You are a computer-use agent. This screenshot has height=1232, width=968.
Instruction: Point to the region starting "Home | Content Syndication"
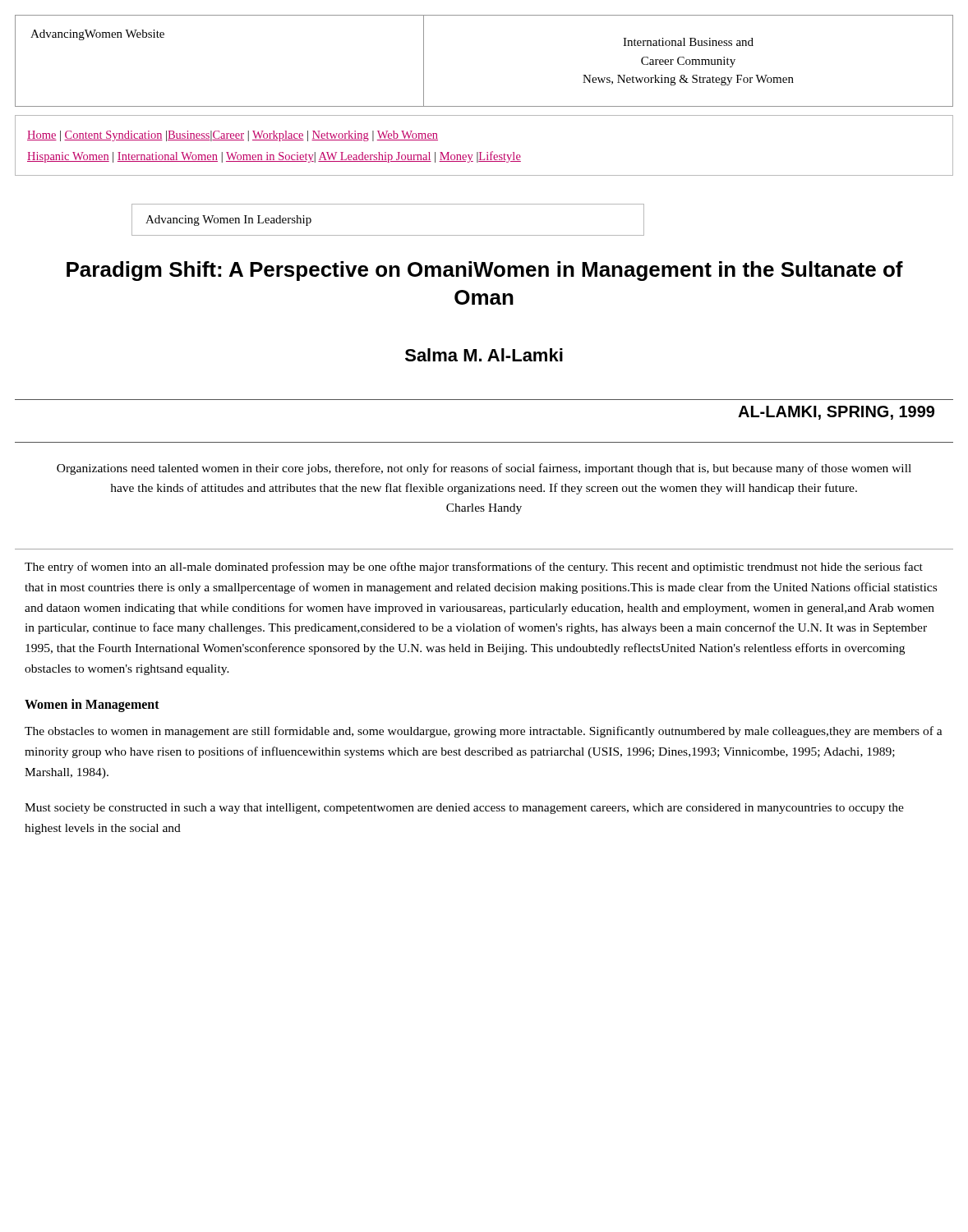[274, 145]
